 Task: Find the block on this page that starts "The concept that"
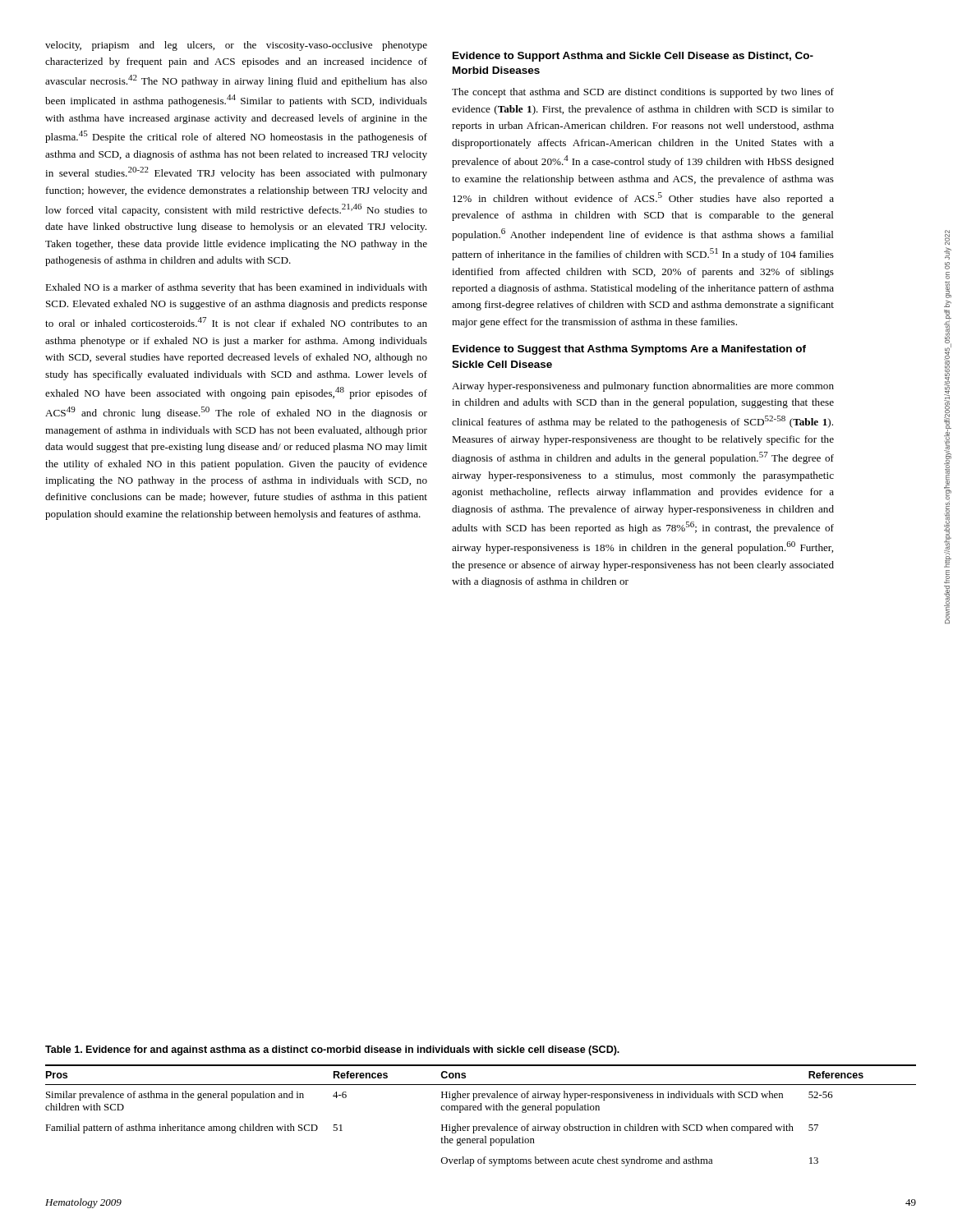click(643, 207)
